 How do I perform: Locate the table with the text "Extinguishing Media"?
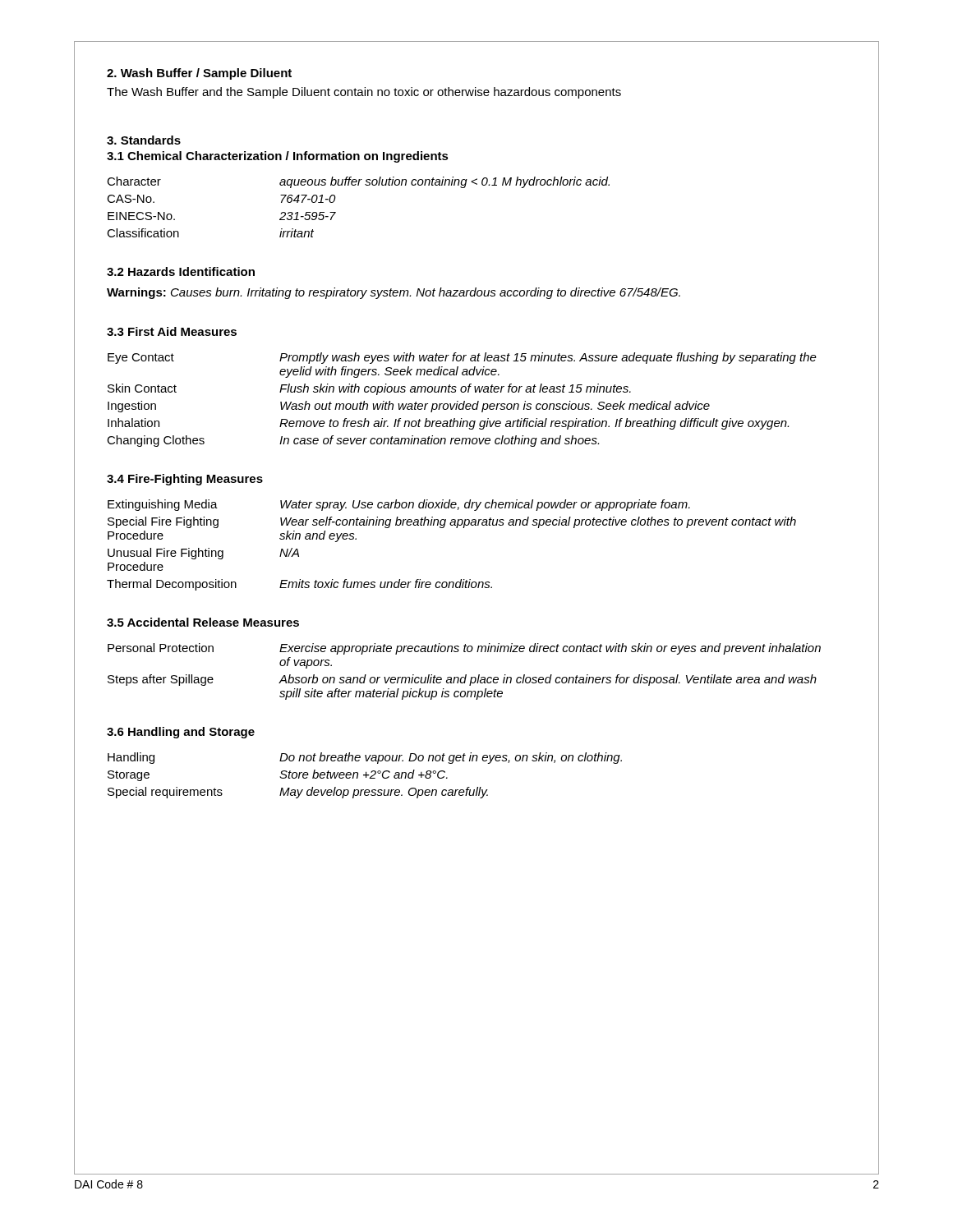coord(476,544)
